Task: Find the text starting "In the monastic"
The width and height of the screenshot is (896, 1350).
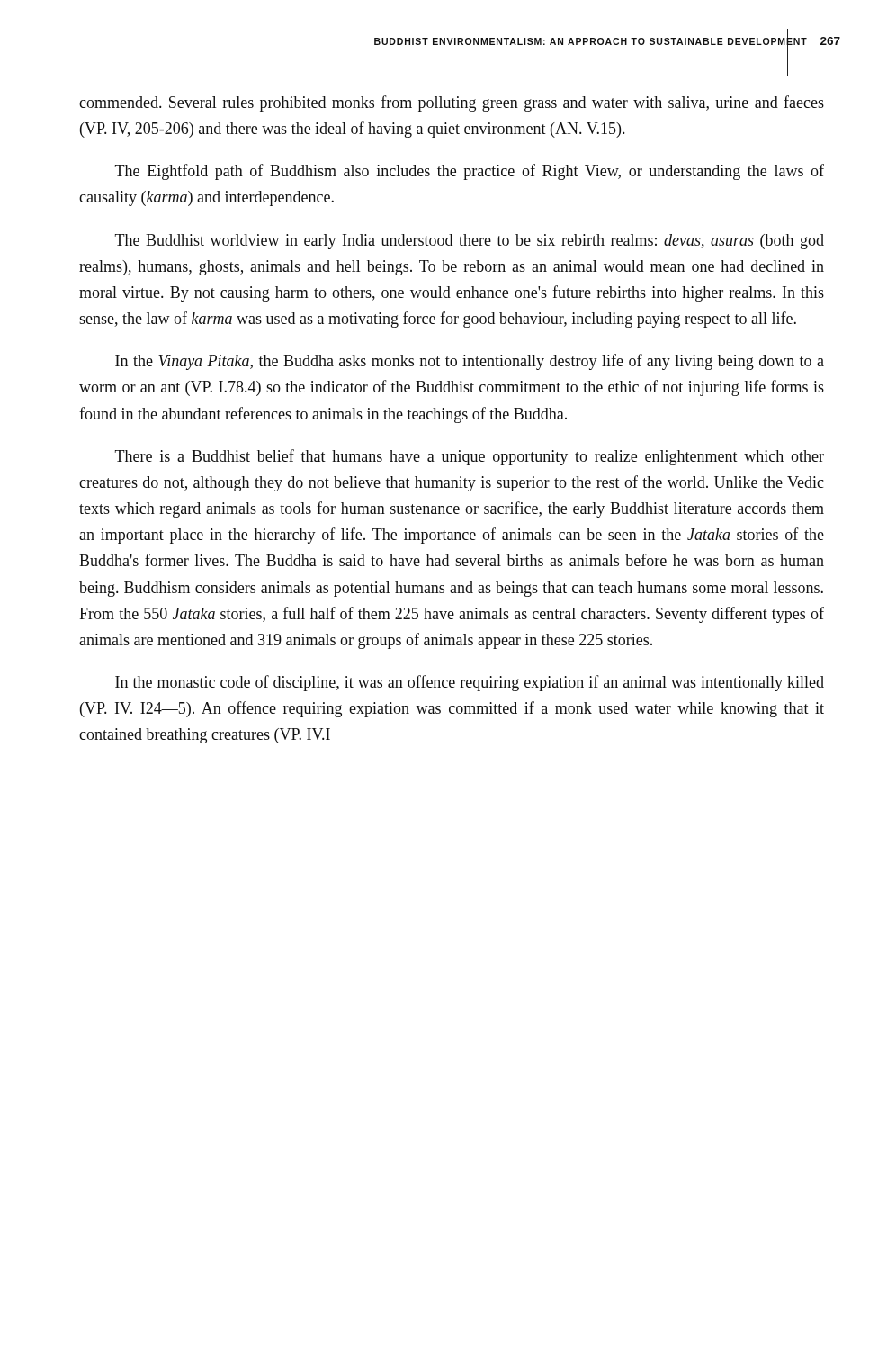Action: [x=452, y=709]
